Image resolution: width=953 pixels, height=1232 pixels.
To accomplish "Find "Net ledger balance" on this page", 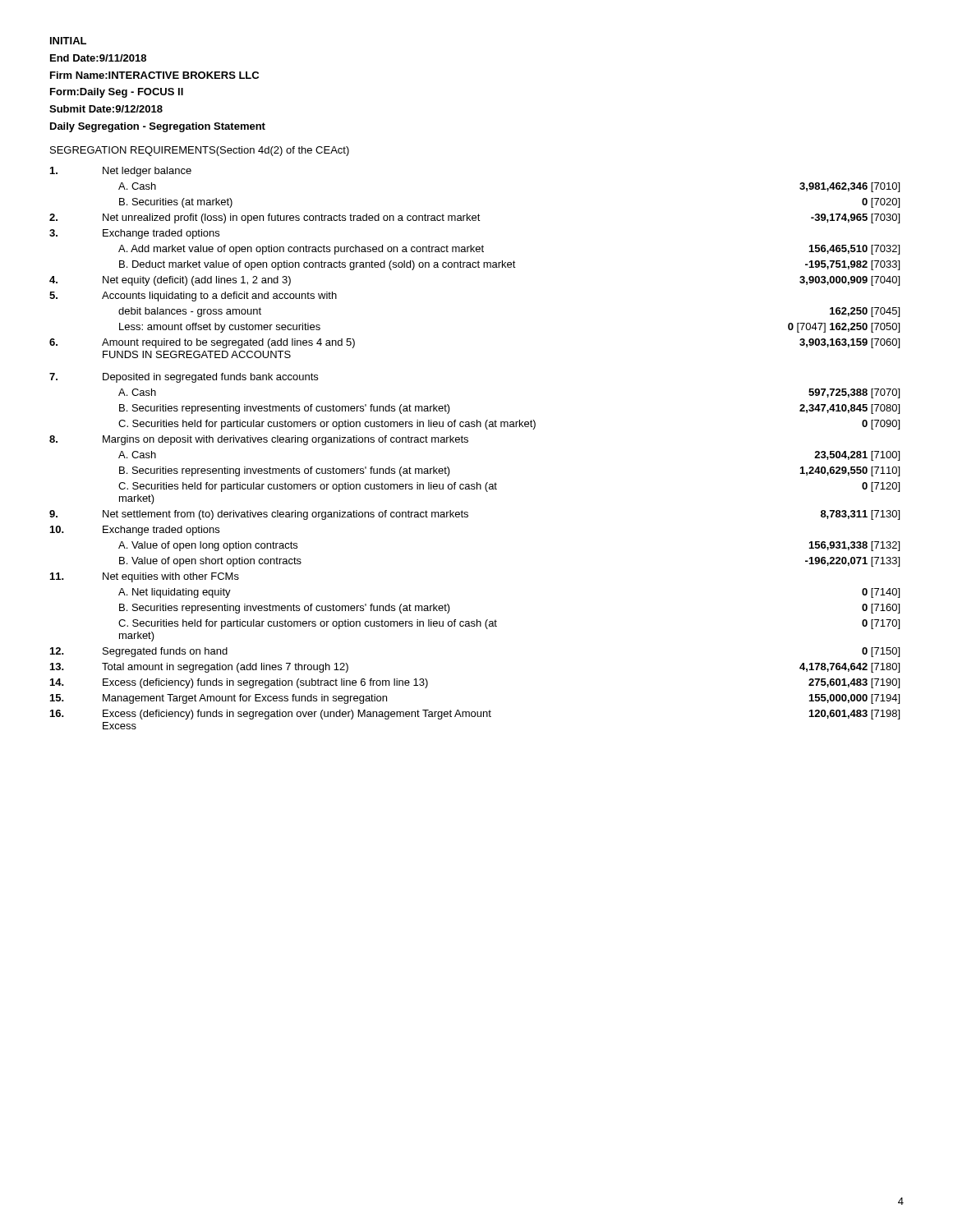I will pos(121,172).
